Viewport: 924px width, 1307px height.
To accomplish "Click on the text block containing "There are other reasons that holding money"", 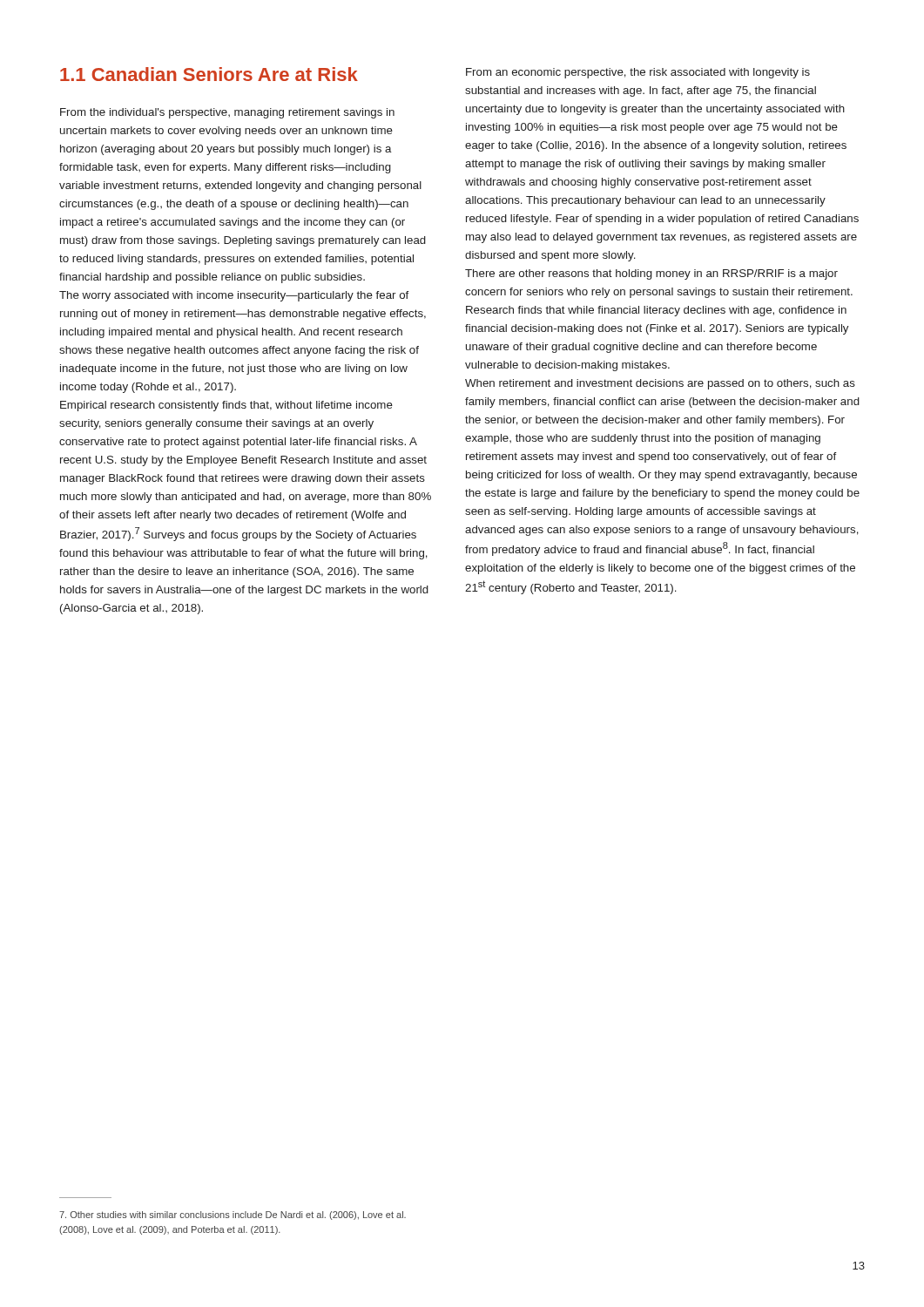I will click(665, 319).
